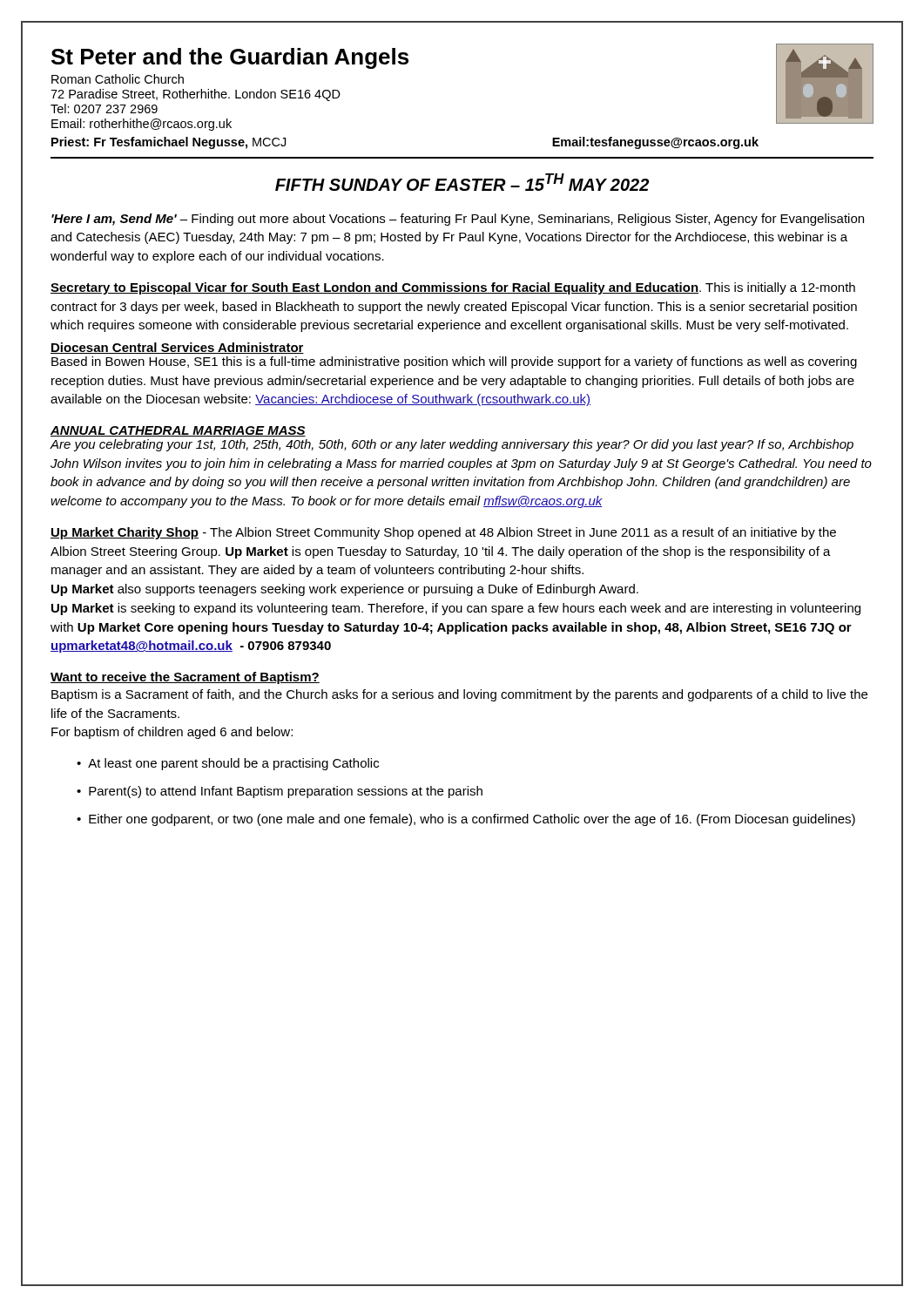Where is the passage that starts "Baptism is a Sacrament of faith, and"?
Viewport: 924px width, 1307px height.
[459, 695]
